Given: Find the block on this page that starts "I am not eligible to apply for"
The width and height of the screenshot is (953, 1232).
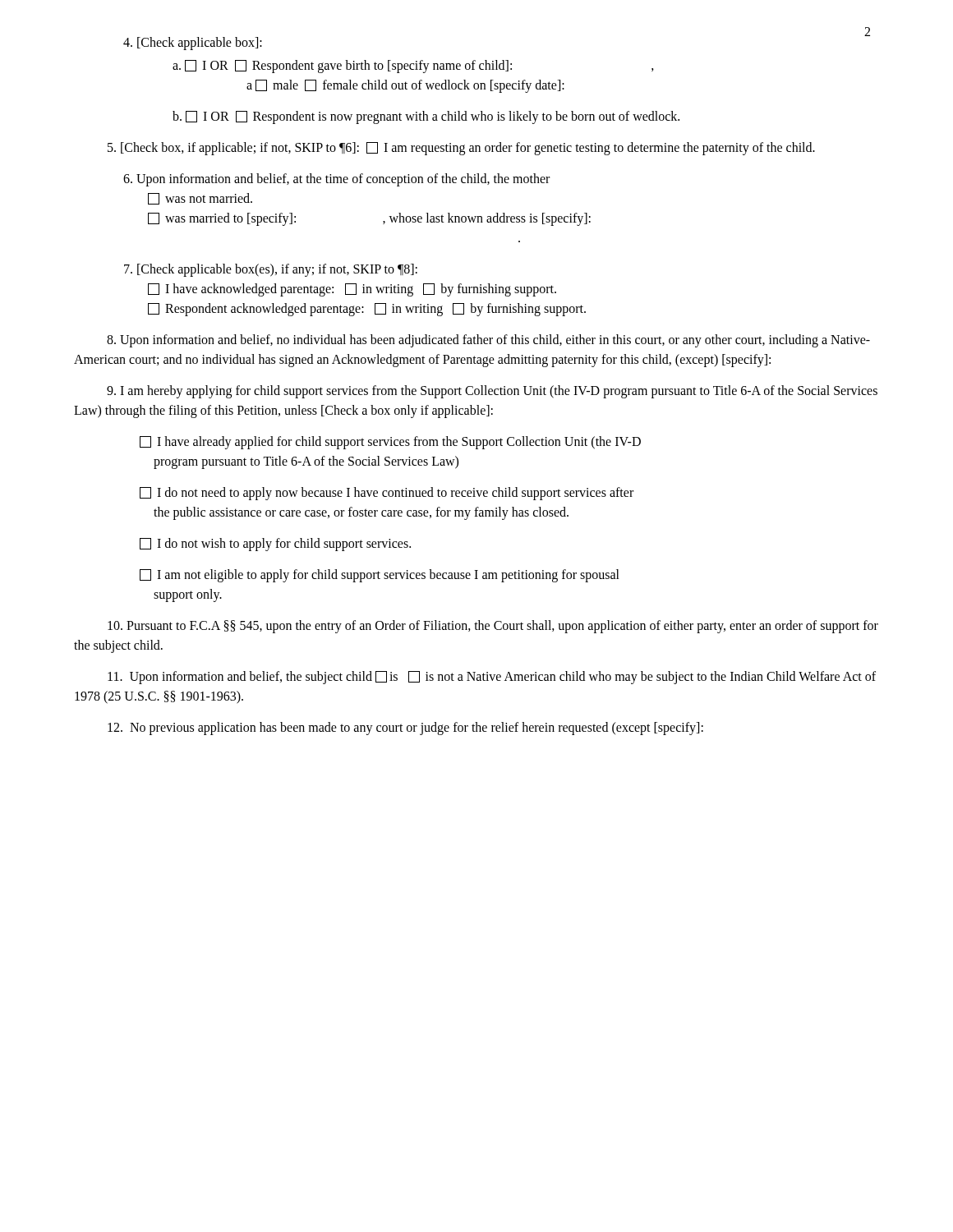Looking at the screenshot, I should tap(380, 584).
